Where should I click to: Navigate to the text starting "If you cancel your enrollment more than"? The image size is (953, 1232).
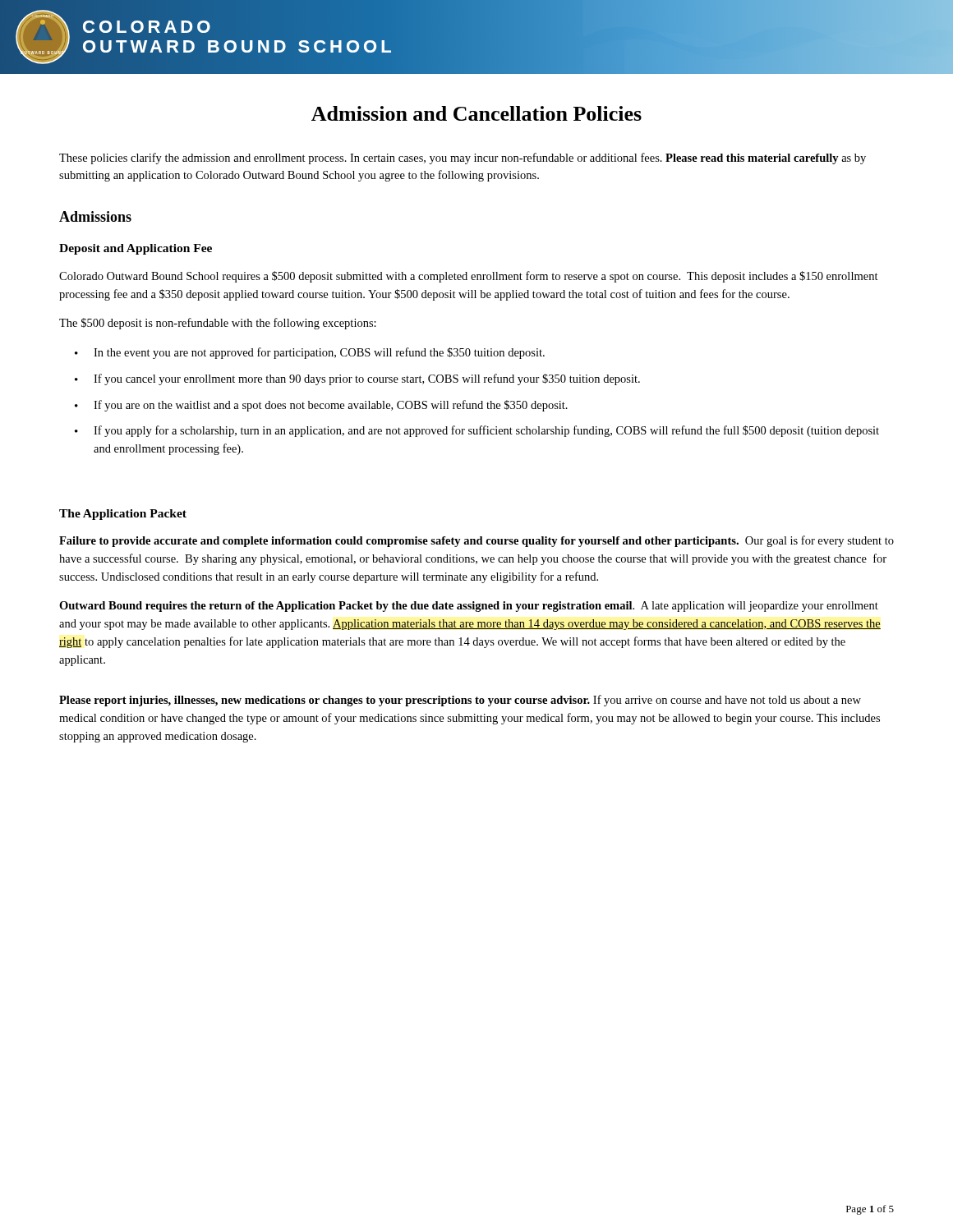(x=367, y=378)
